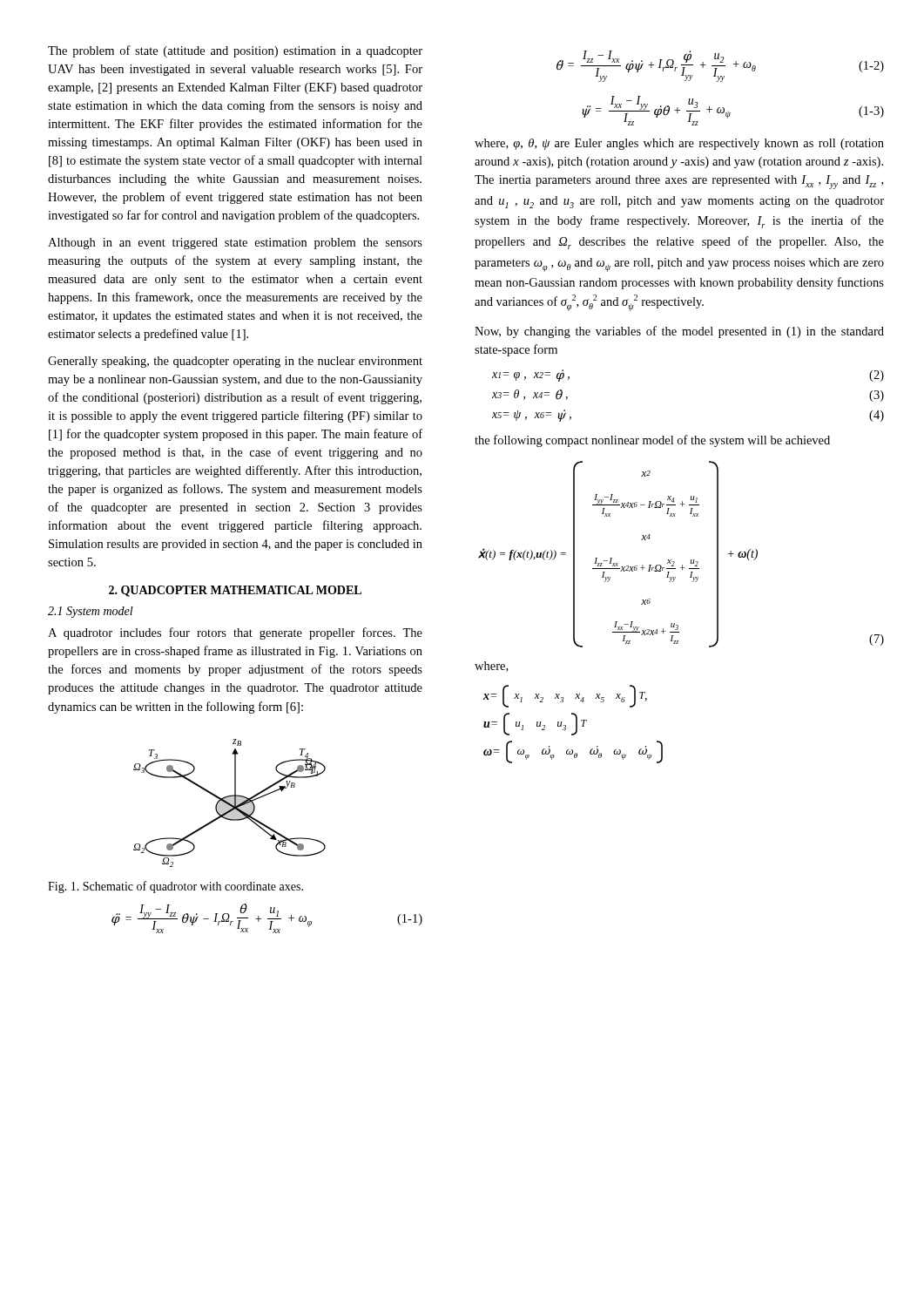The height and width of the screenshot is (1307, 924).
Task: Locate the formula with the text "x3 = θ , x4"
Action: click(x=537, y=396)
